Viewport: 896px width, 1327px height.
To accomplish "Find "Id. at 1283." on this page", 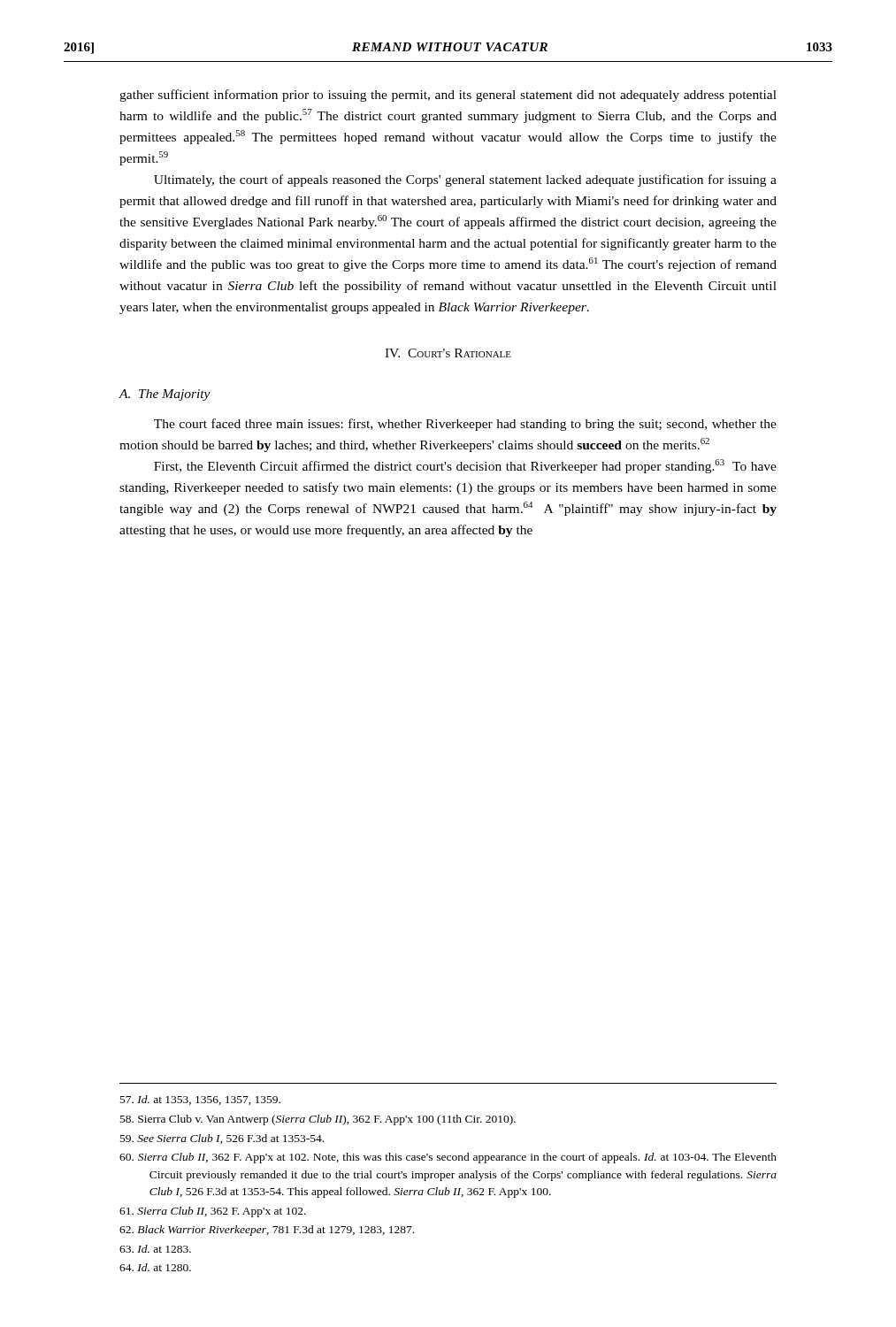I will click(x=156, y=1249).
